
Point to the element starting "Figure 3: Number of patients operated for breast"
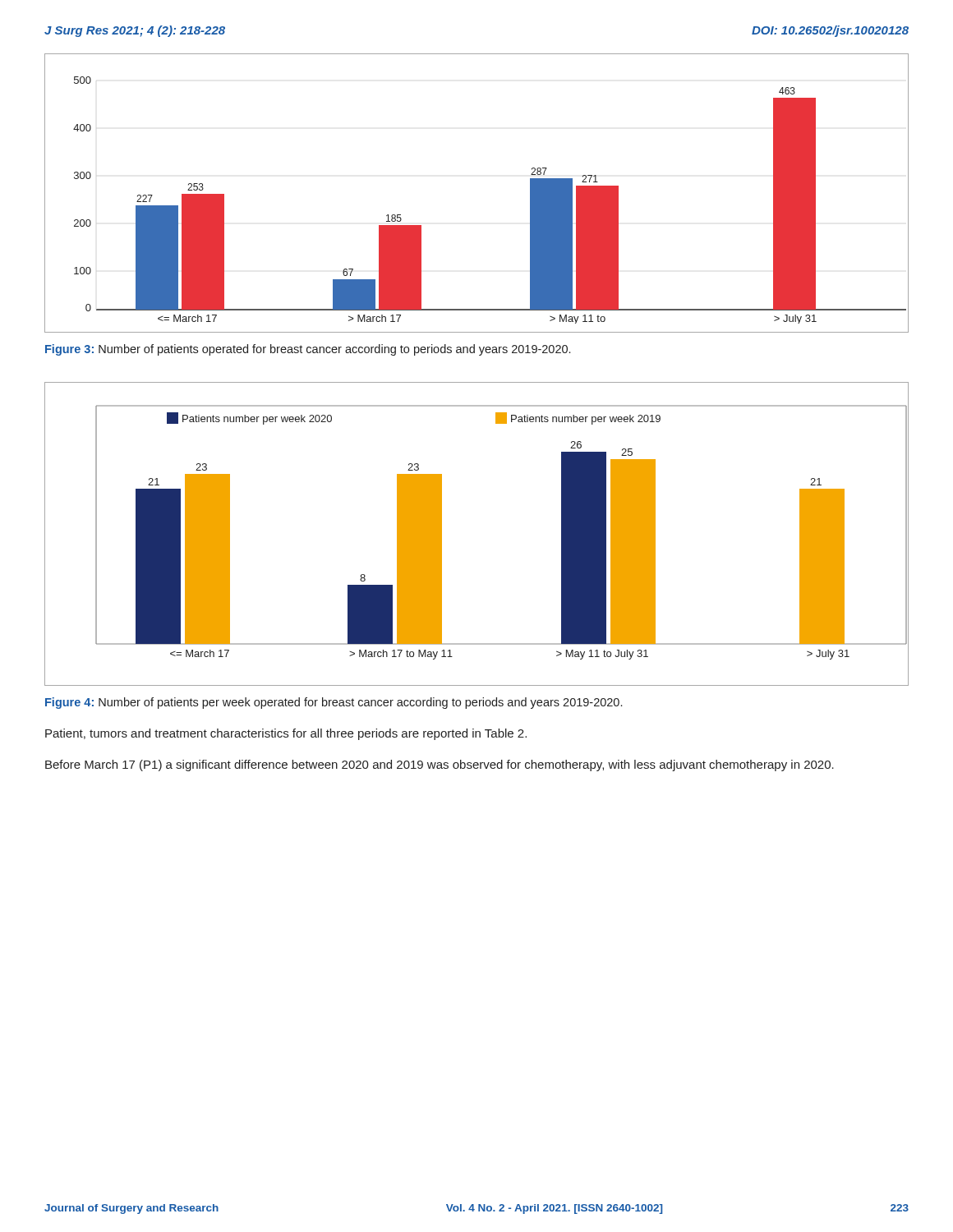[x=308, y=349]
